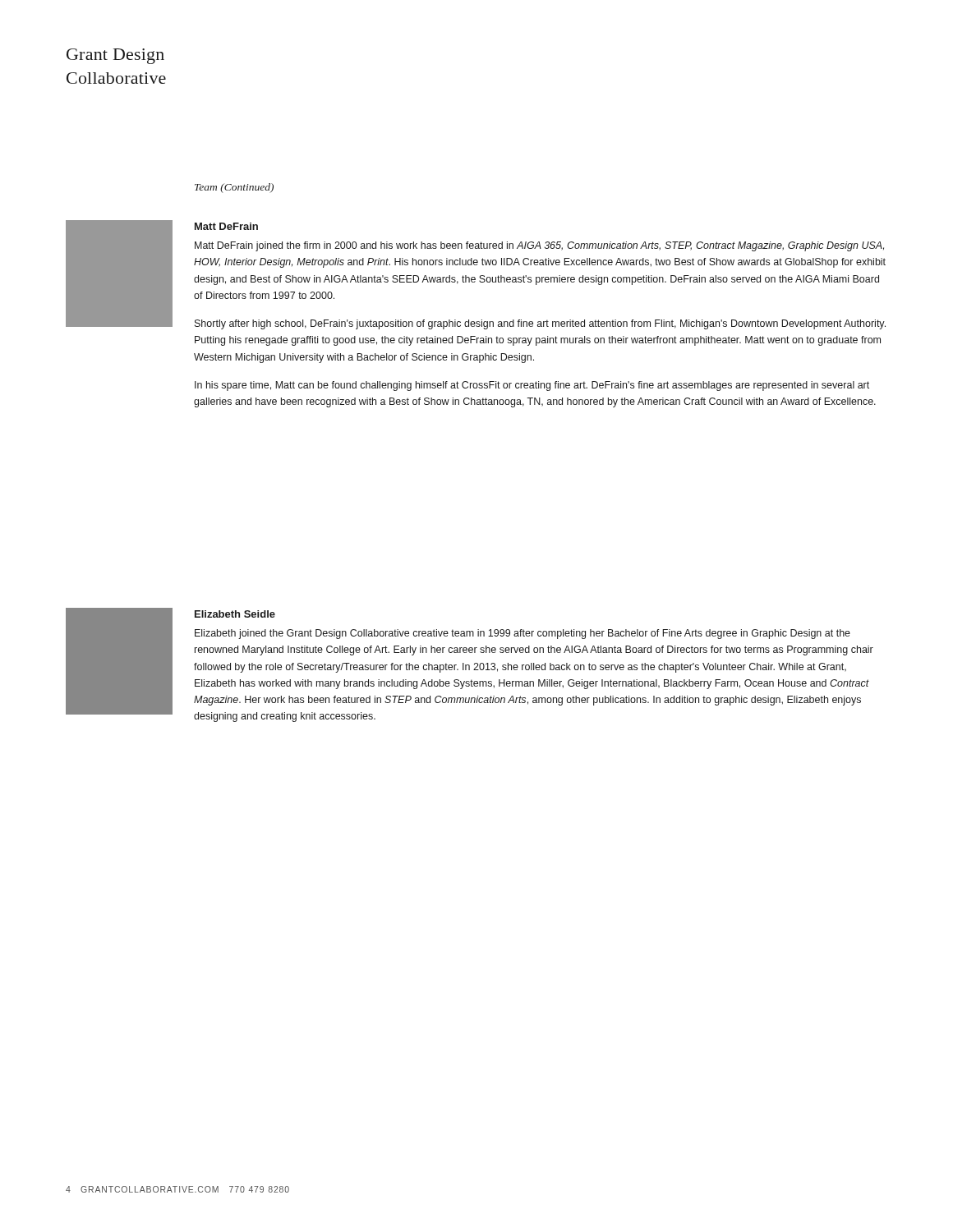This screenshot has width=953, height=1232.
Task: Find the title with the text "Grant DesignCollaborative"
Action: [x=116, y=66]
